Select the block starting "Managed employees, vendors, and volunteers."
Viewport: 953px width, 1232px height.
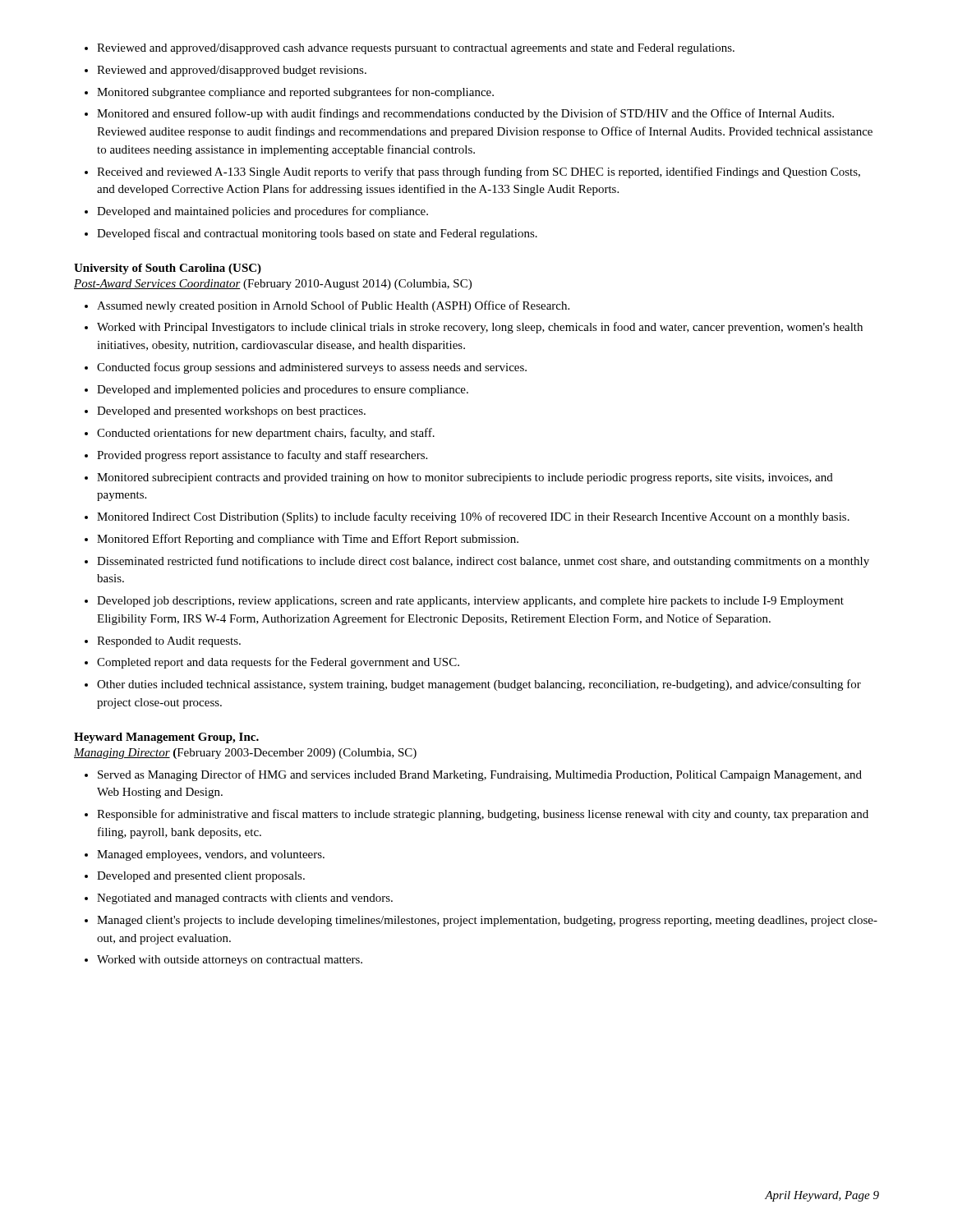point(211,855)
